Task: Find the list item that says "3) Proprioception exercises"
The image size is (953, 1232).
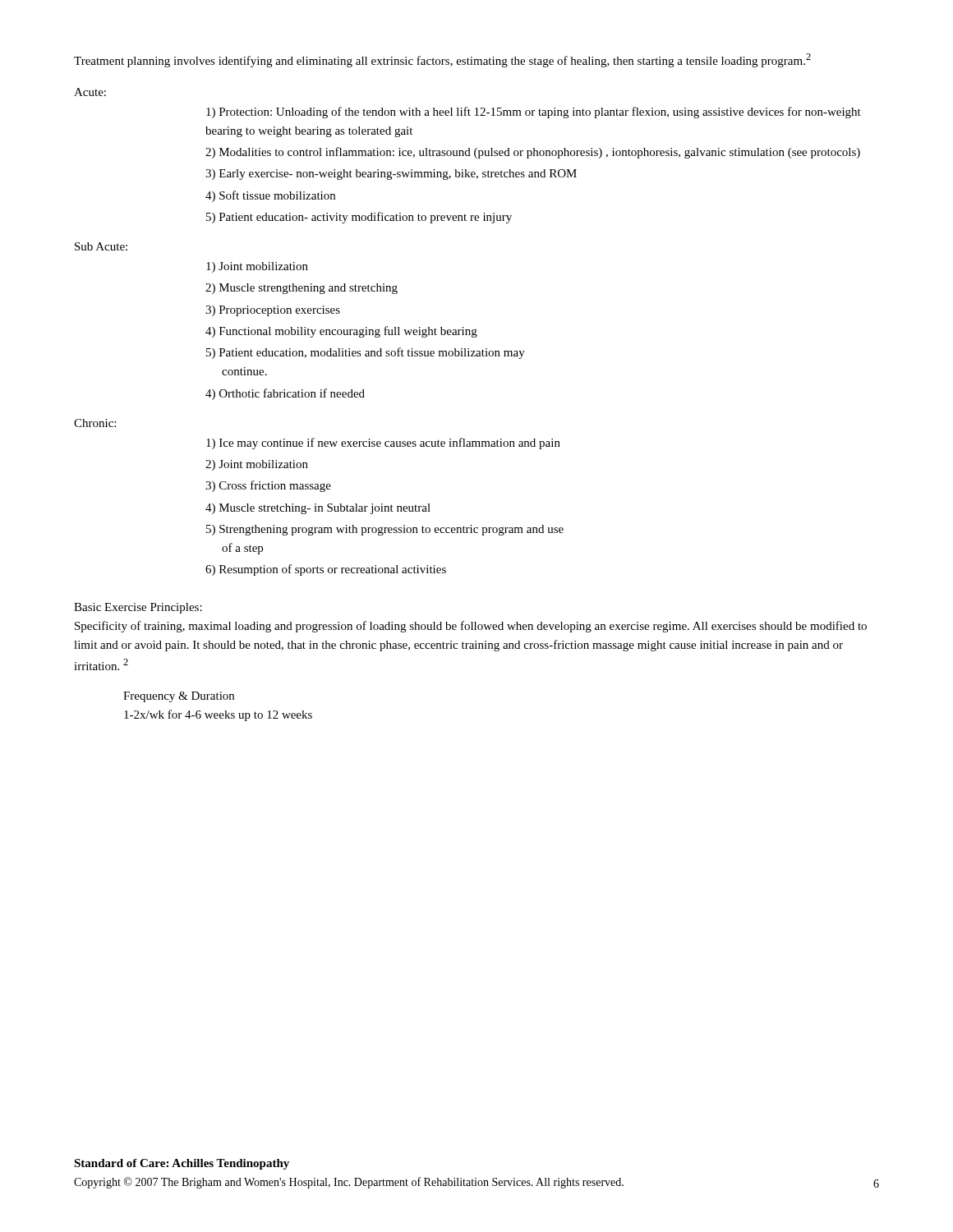Action: click(273, 309)
